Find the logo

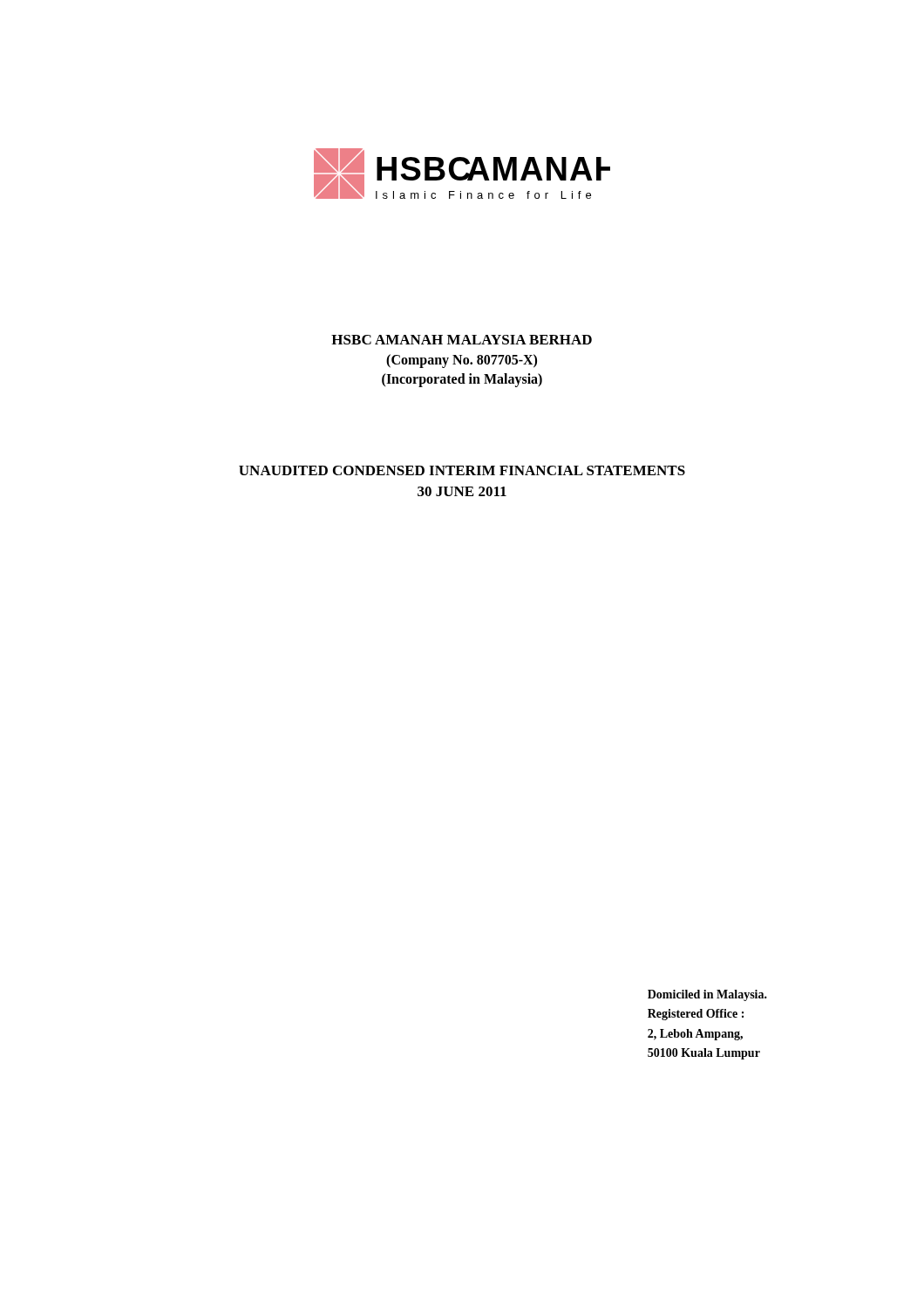[462, 176]
